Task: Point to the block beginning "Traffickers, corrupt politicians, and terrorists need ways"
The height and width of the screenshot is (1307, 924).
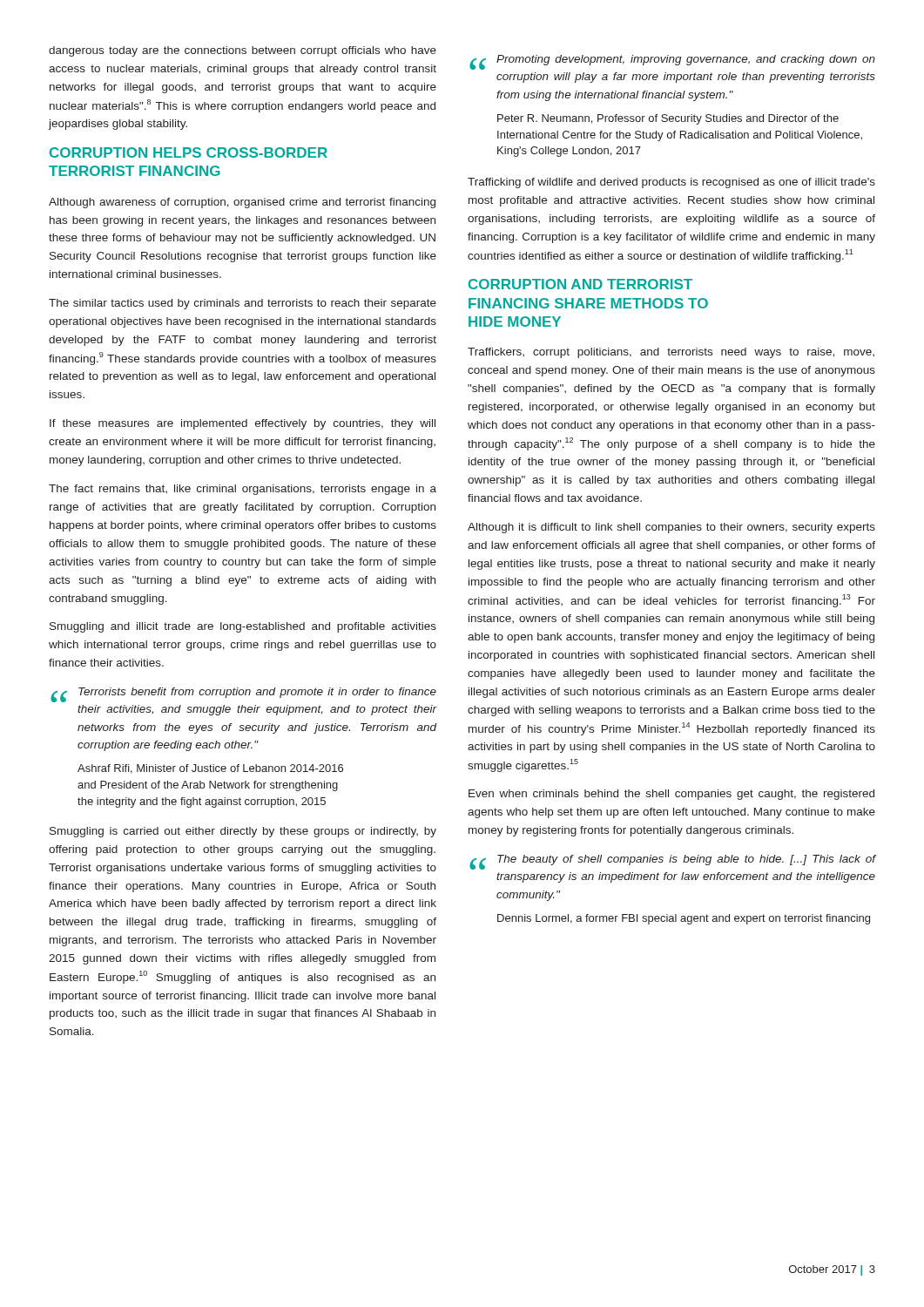Action: 671,426
